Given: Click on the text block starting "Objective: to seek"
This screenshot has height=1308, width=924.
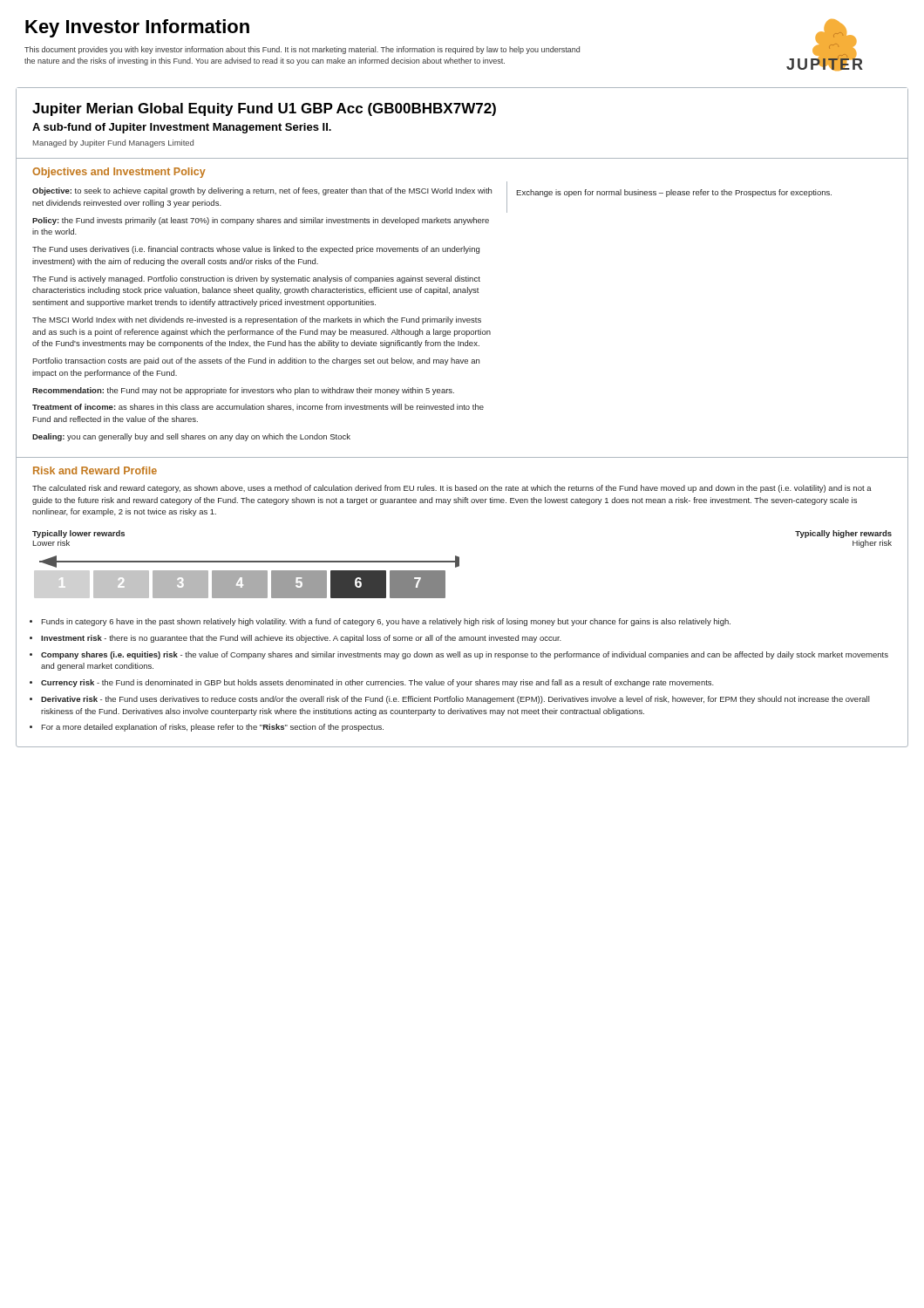Looking at the screenshot, I should point(262,197).
